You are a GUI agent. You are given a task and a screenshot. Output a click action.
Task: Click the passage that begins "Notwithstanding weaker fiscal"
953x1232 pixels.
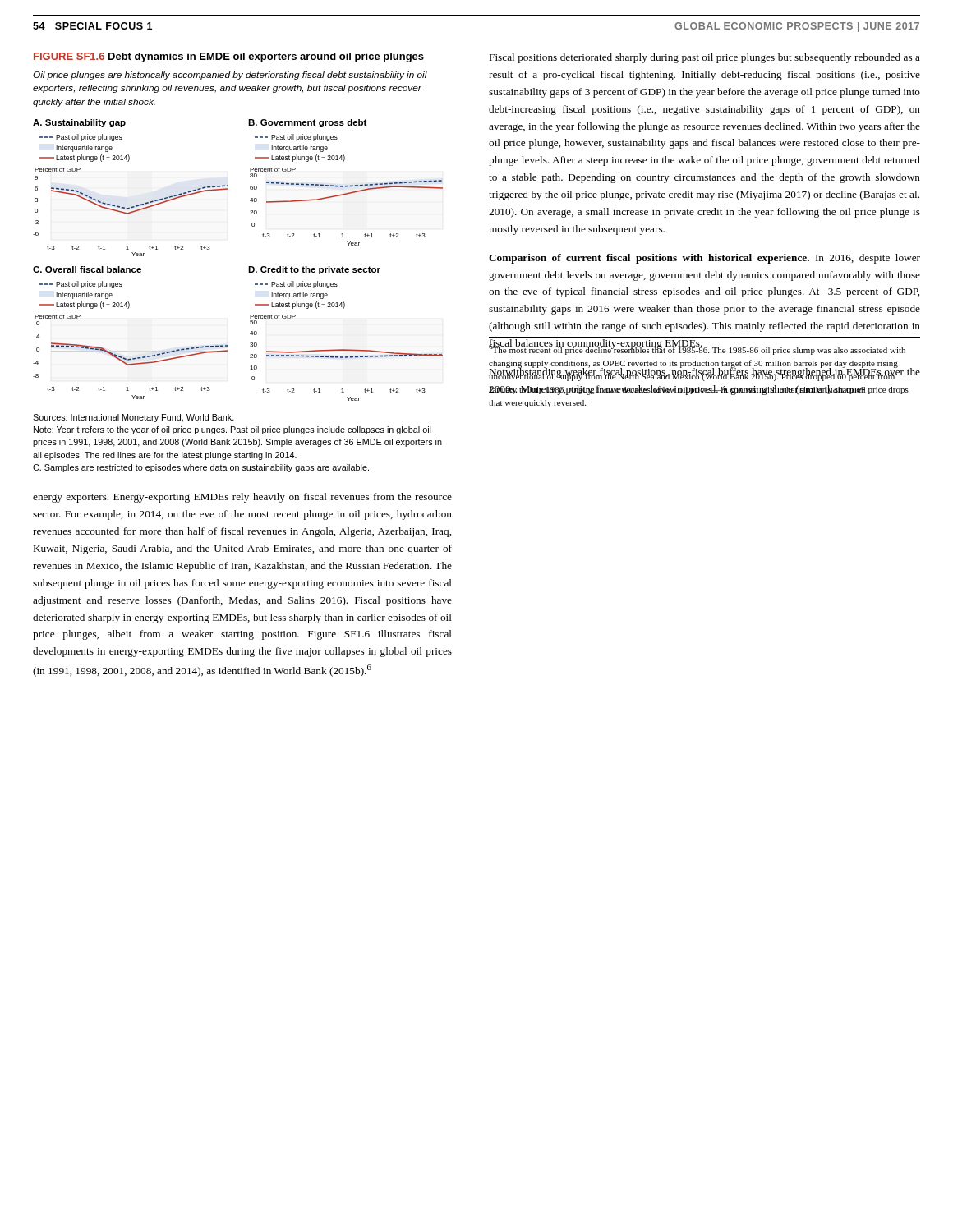pyautogui.click(x=704, y=380)
